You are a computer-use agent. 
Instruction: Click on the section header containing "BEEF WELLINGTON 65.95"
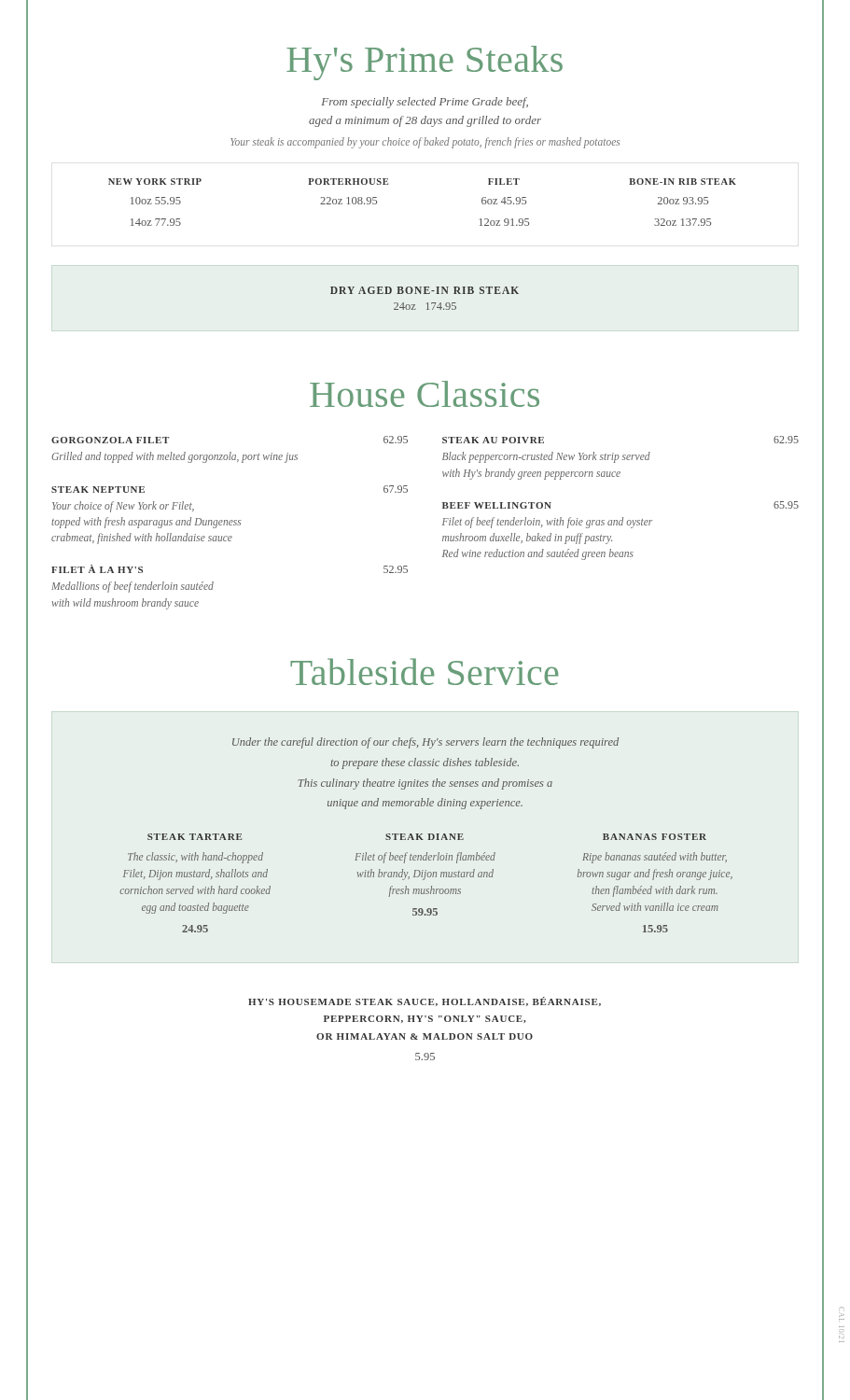[494, 504]
